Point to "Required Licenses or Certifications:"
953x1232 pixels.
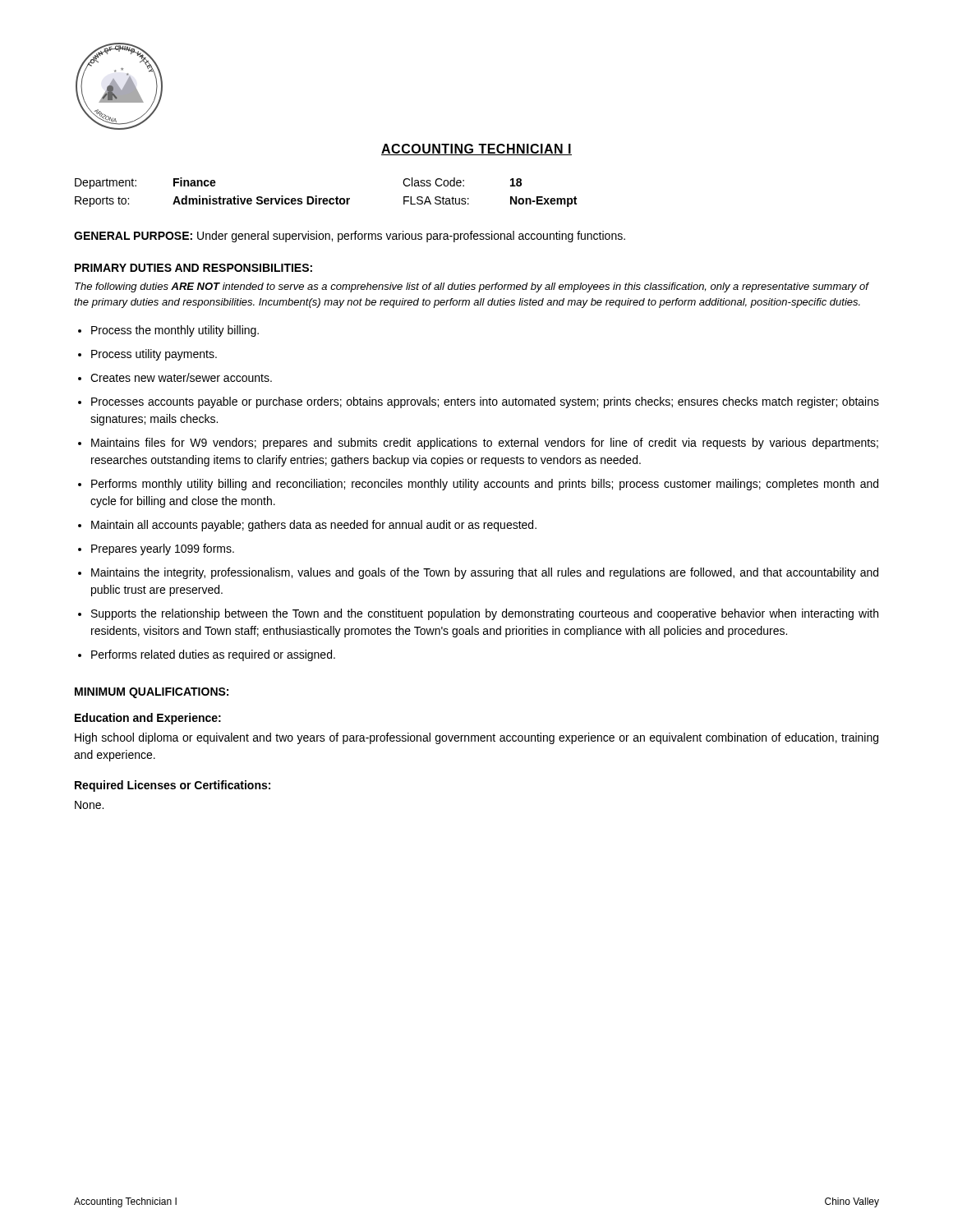point(173,785)
